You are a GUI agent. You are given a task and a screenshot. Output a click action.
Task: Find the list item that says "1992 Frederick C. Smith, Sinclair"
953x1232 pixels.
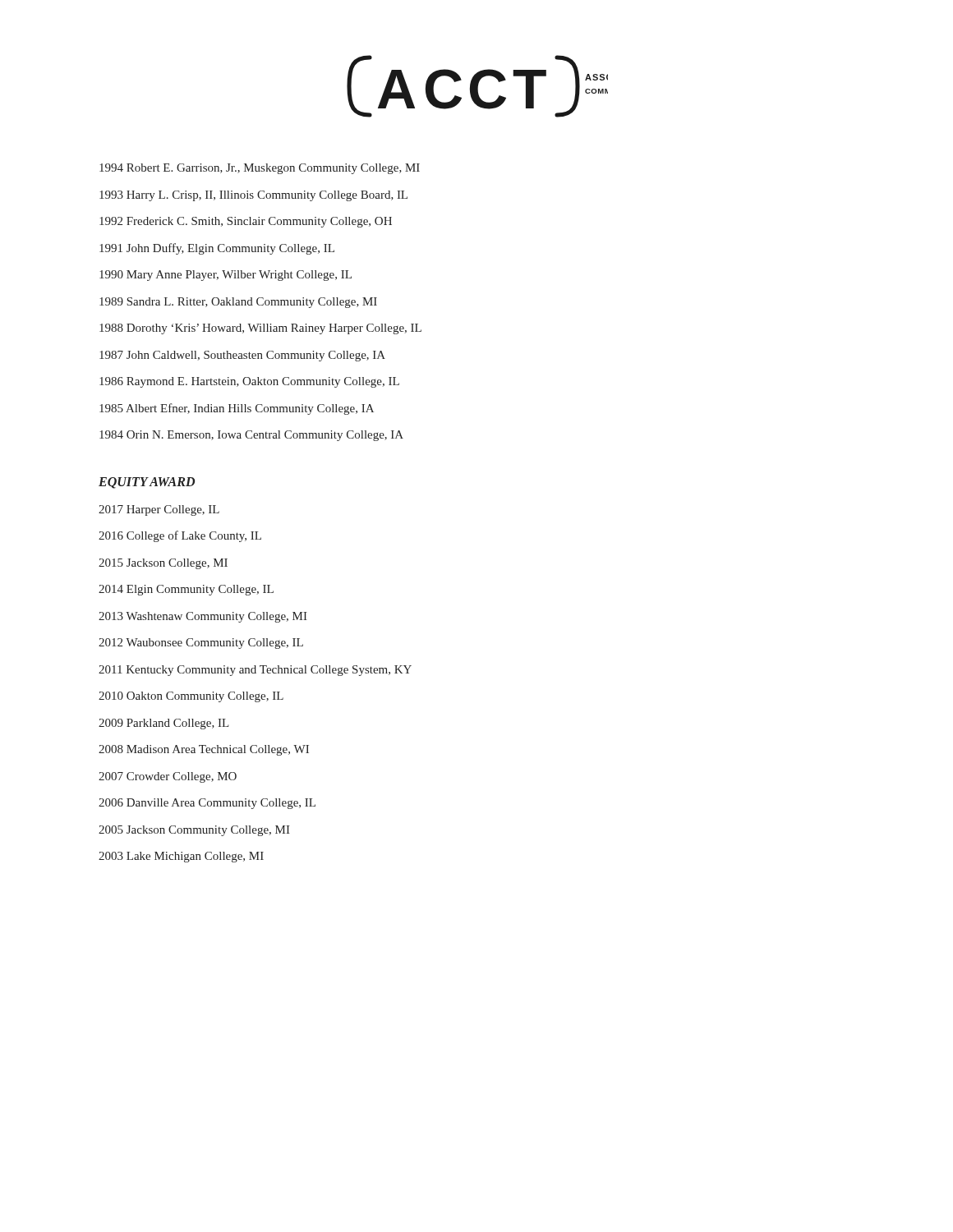pyautogui.click(x=245, y=221)
